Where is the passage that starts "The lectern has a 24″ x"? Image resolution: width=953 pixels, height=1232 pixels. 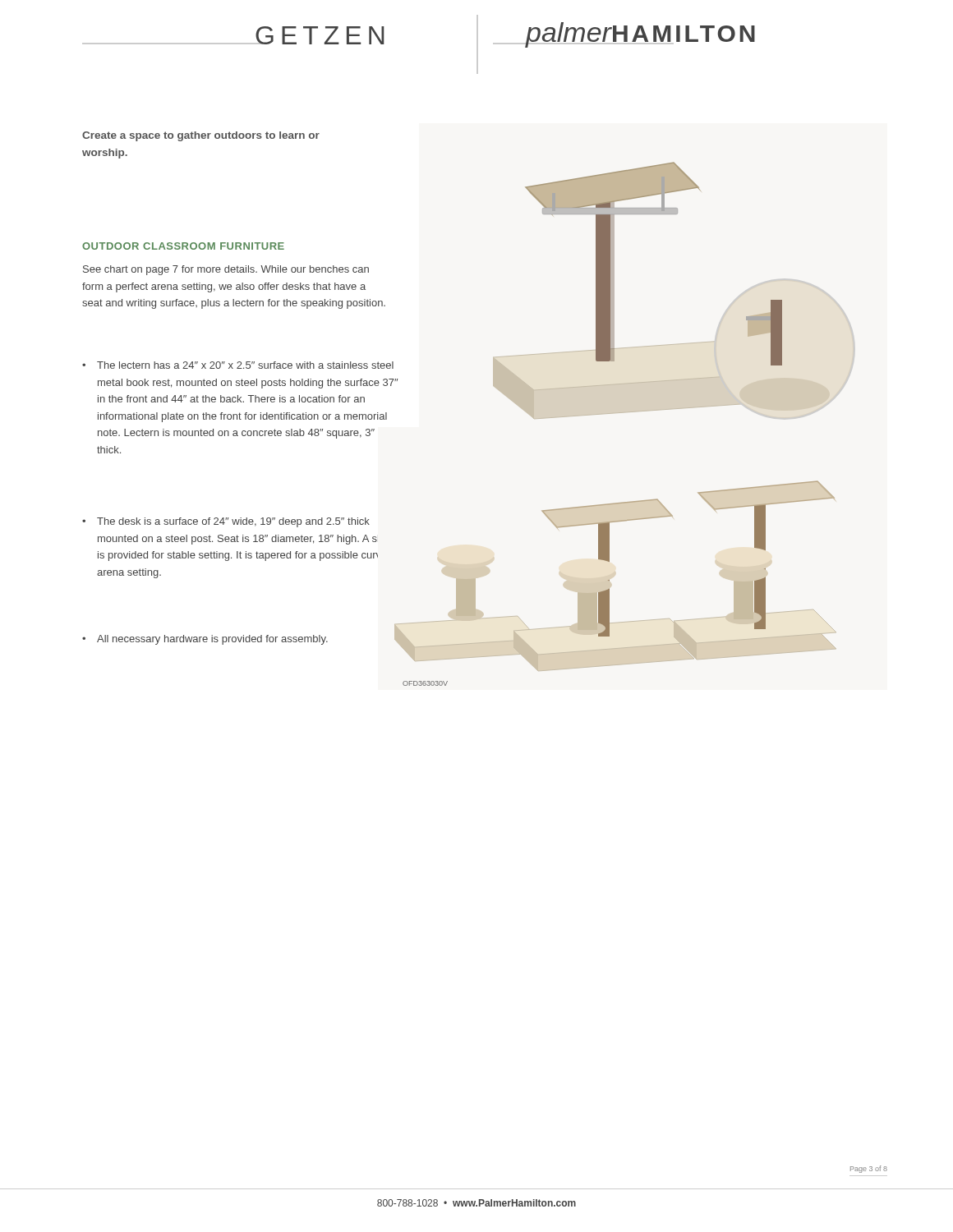point(248,407)
